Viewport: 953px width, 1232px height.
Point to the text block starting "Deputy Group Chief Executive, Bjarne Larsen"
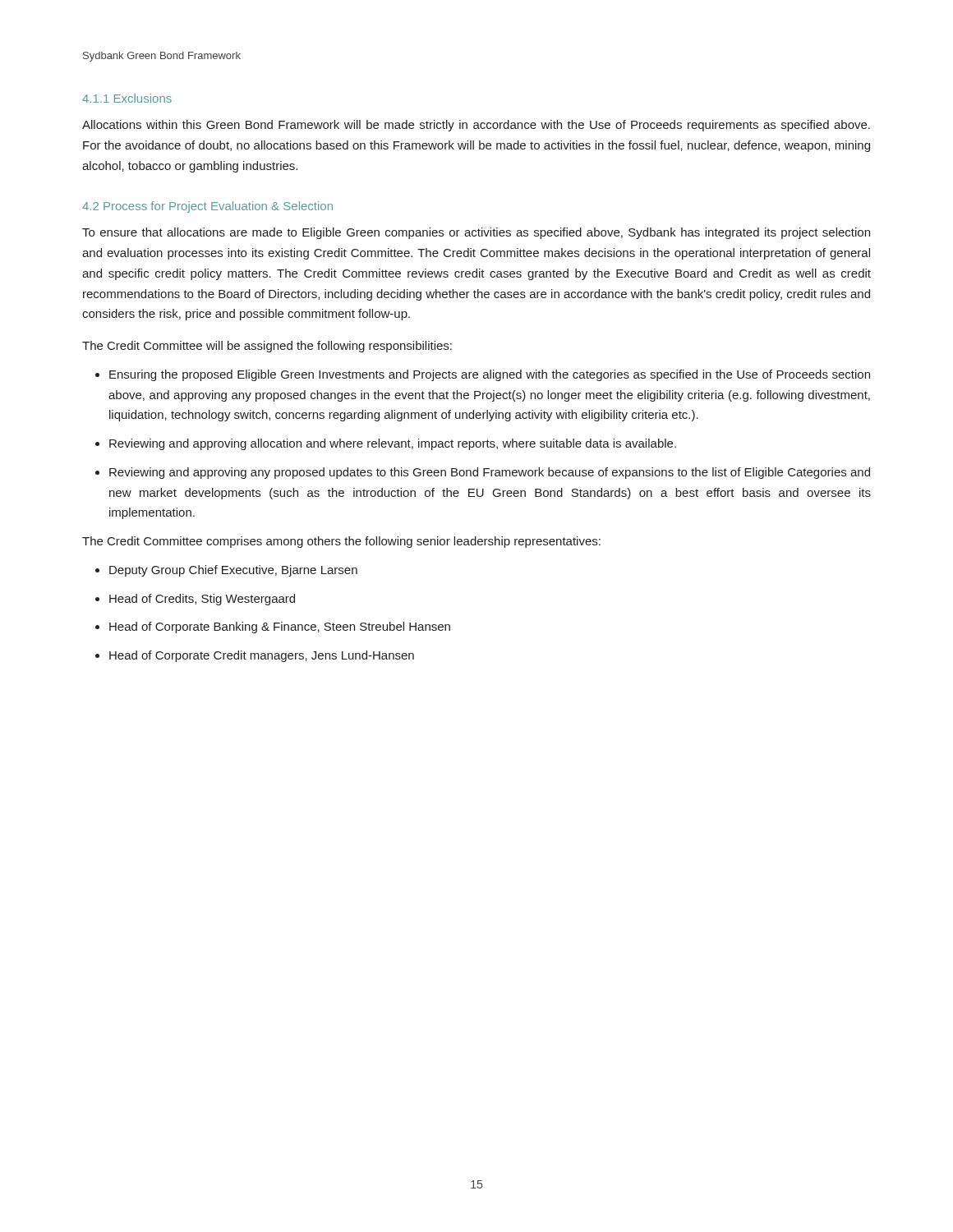coord(233,571)
